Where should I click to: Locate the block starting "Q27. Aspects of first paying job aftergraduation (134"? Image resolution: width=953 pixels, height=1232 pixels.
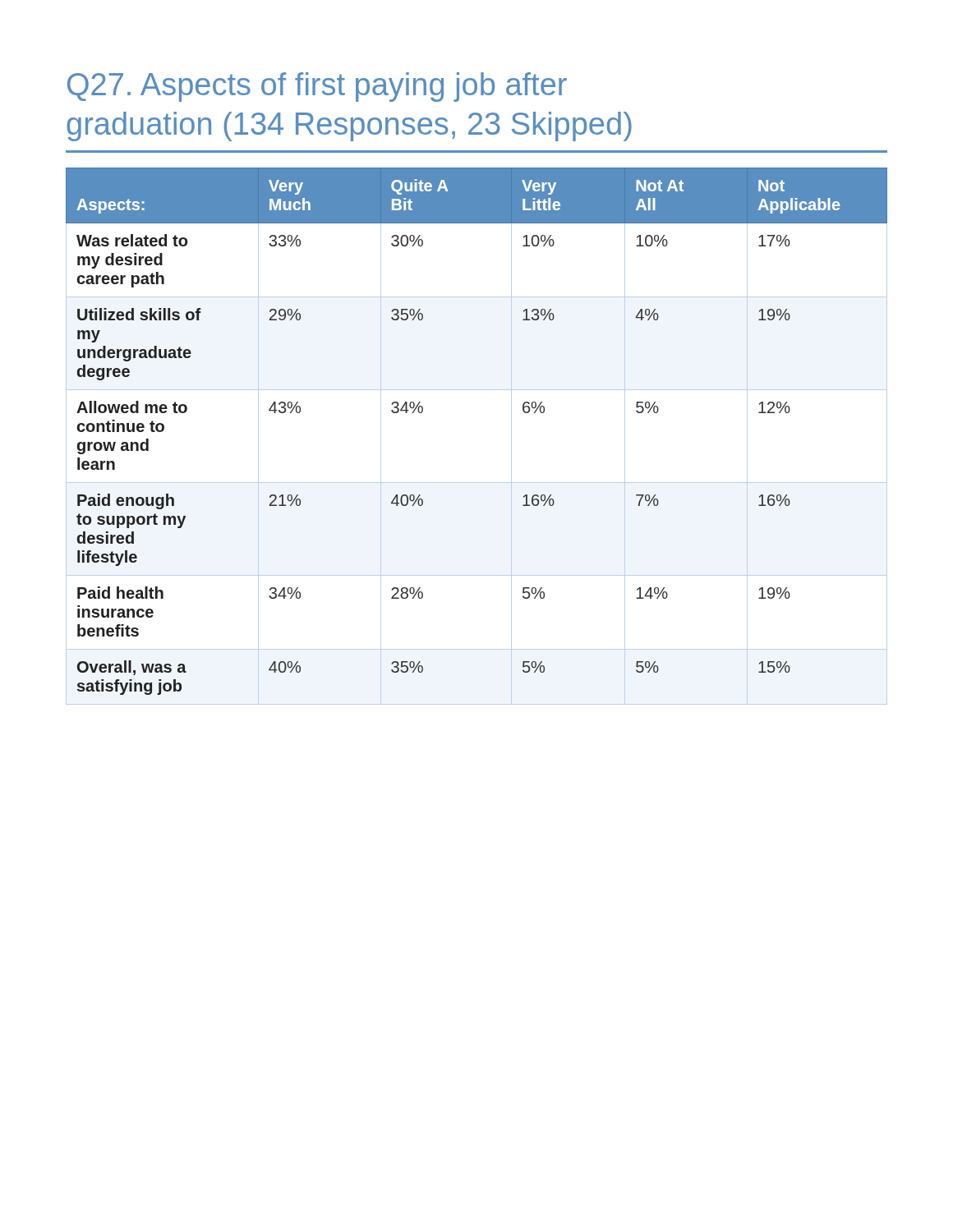click(476, 109)
